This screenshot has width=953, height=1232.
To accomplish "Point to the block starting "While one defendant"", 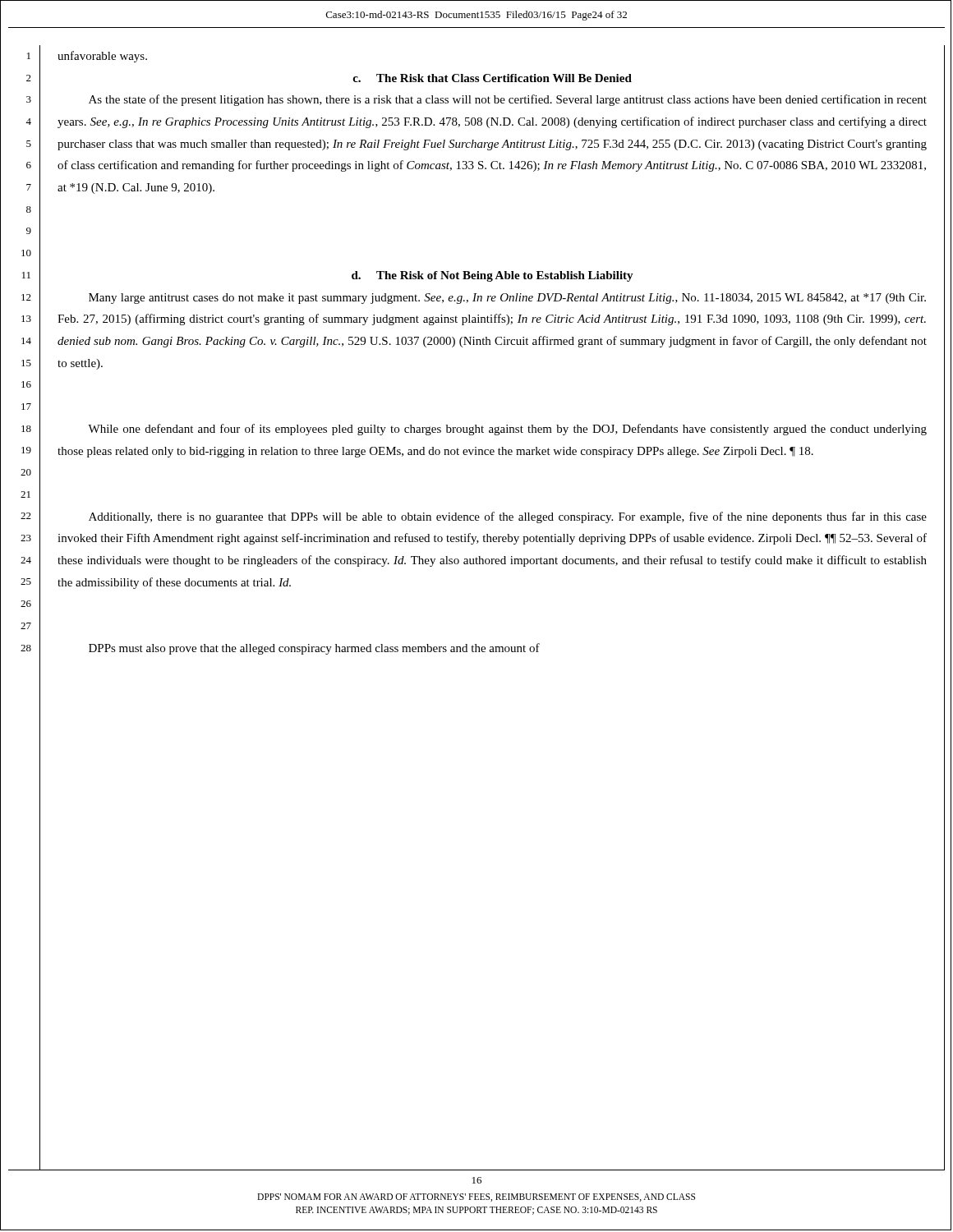I will coord(492,440).
